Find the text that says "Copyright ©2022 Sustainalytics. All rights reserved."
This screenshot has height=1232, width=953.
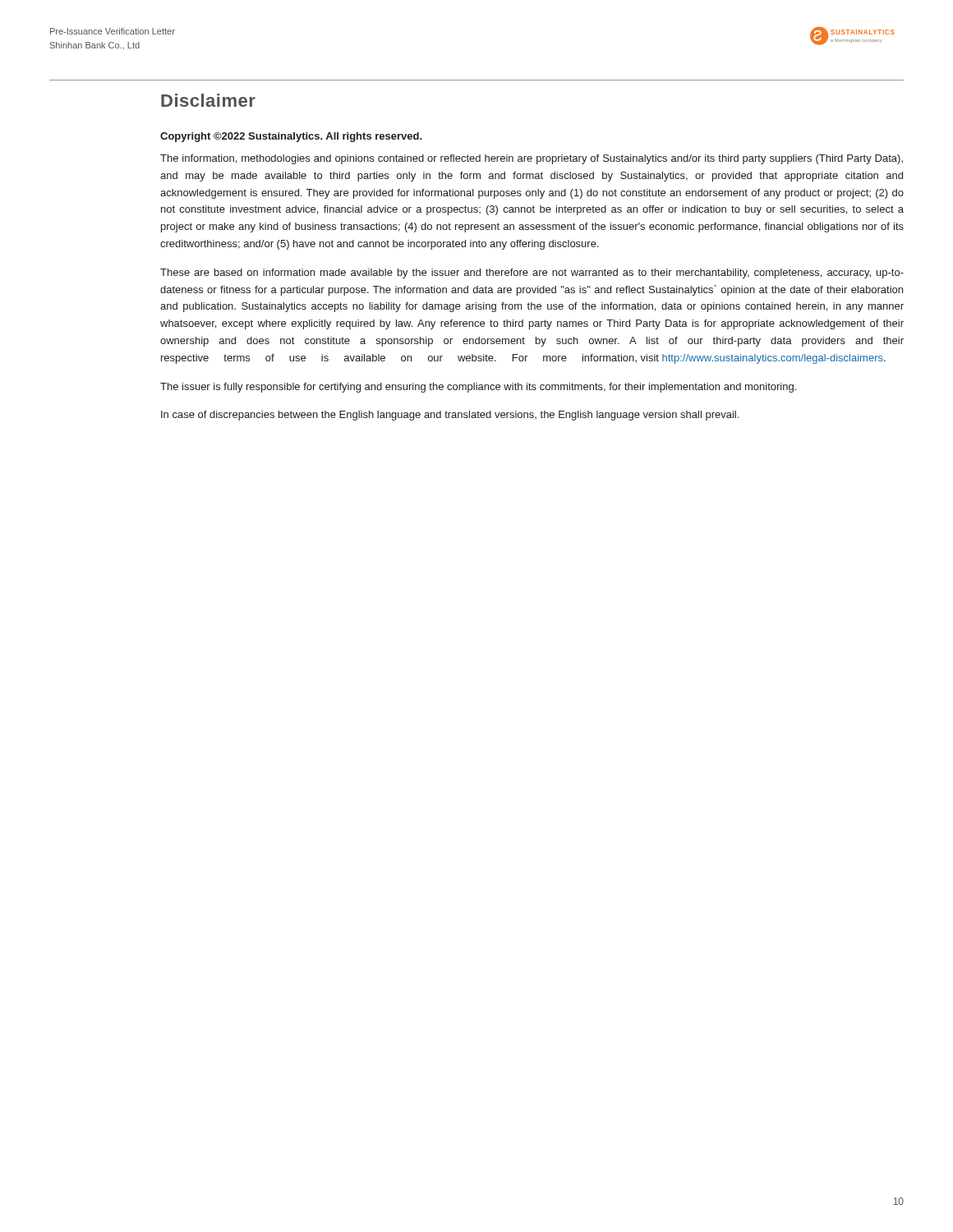(291, 137)
